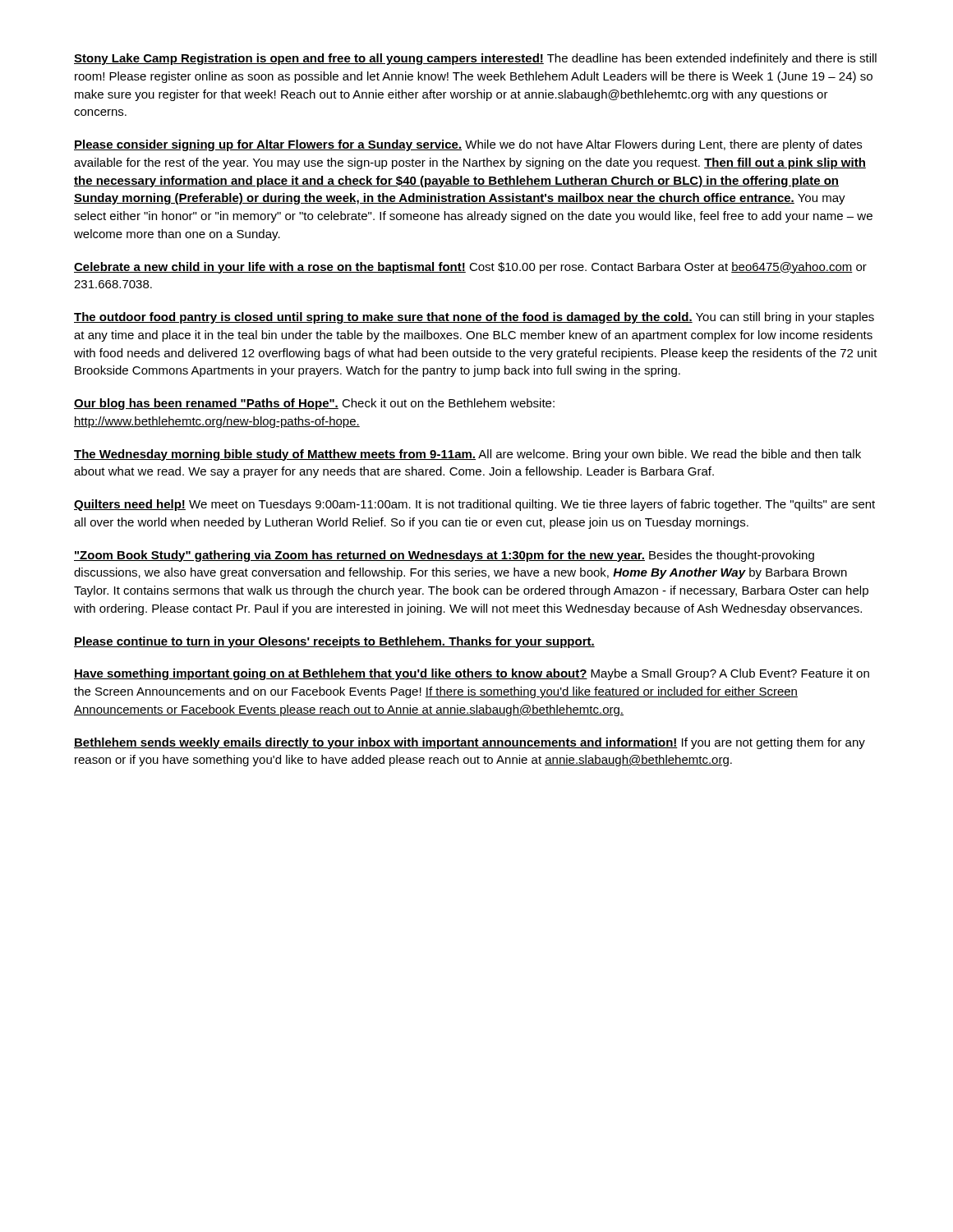Click on the text starting "Have something important going on at Bethlehem"

pos(472,691)
